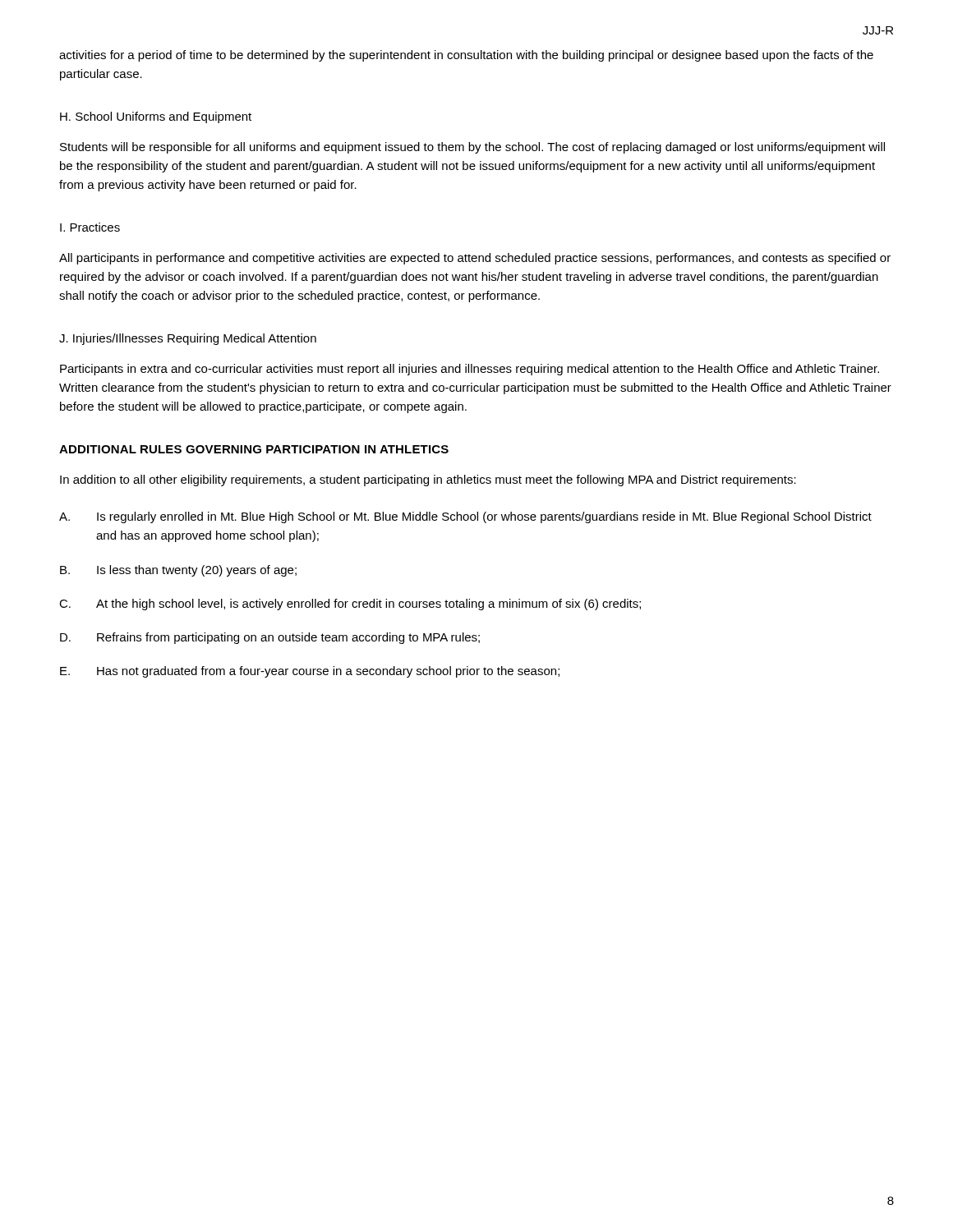Screen dimensions: 1232x953
Task: Select the text block with the text "activities for a period of time"
Action: point(466,64)
